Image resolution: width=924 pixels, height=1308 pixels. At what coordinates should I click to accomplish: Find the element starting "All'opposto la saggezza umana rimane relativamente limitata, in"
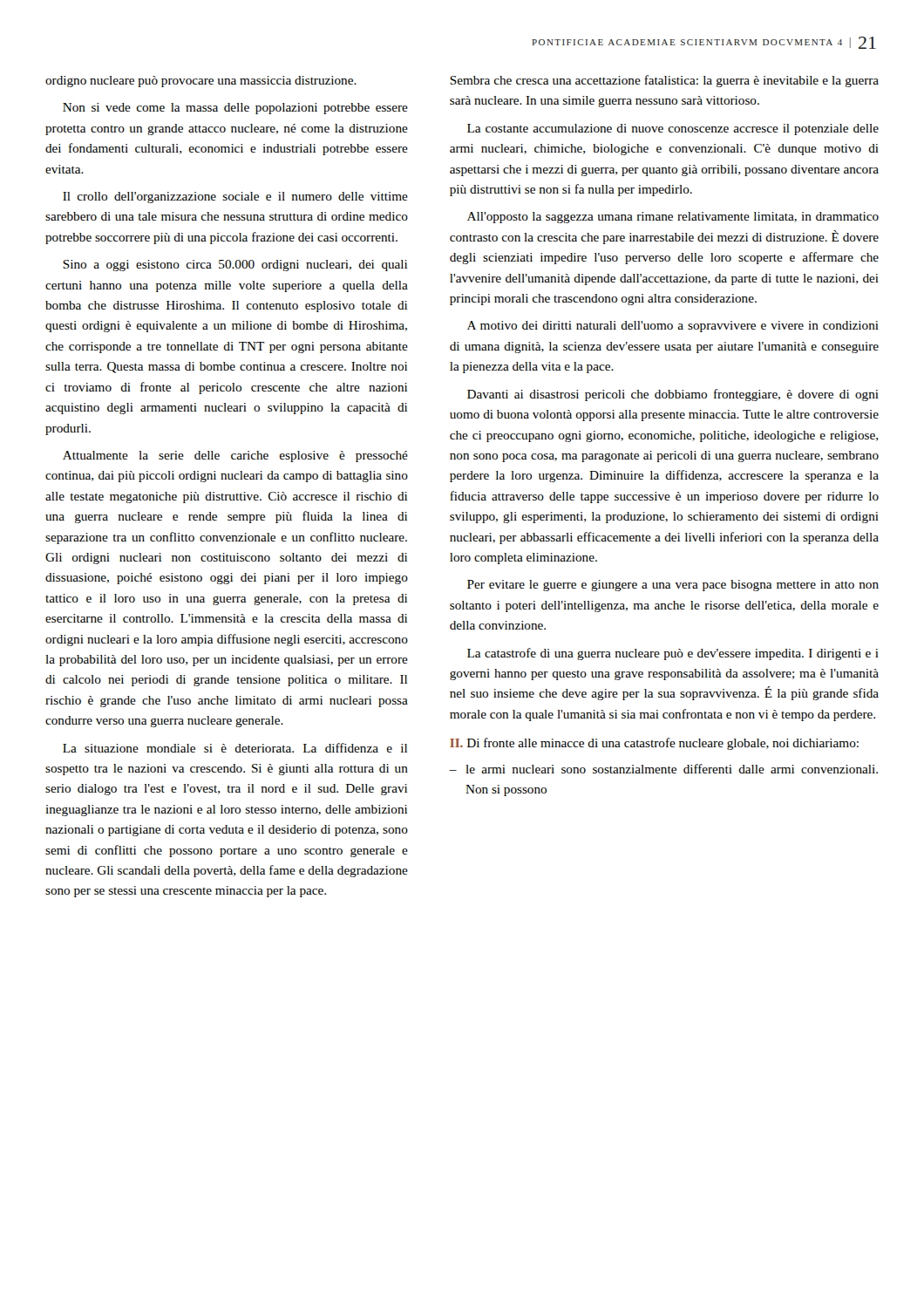(x=664, y=257)
